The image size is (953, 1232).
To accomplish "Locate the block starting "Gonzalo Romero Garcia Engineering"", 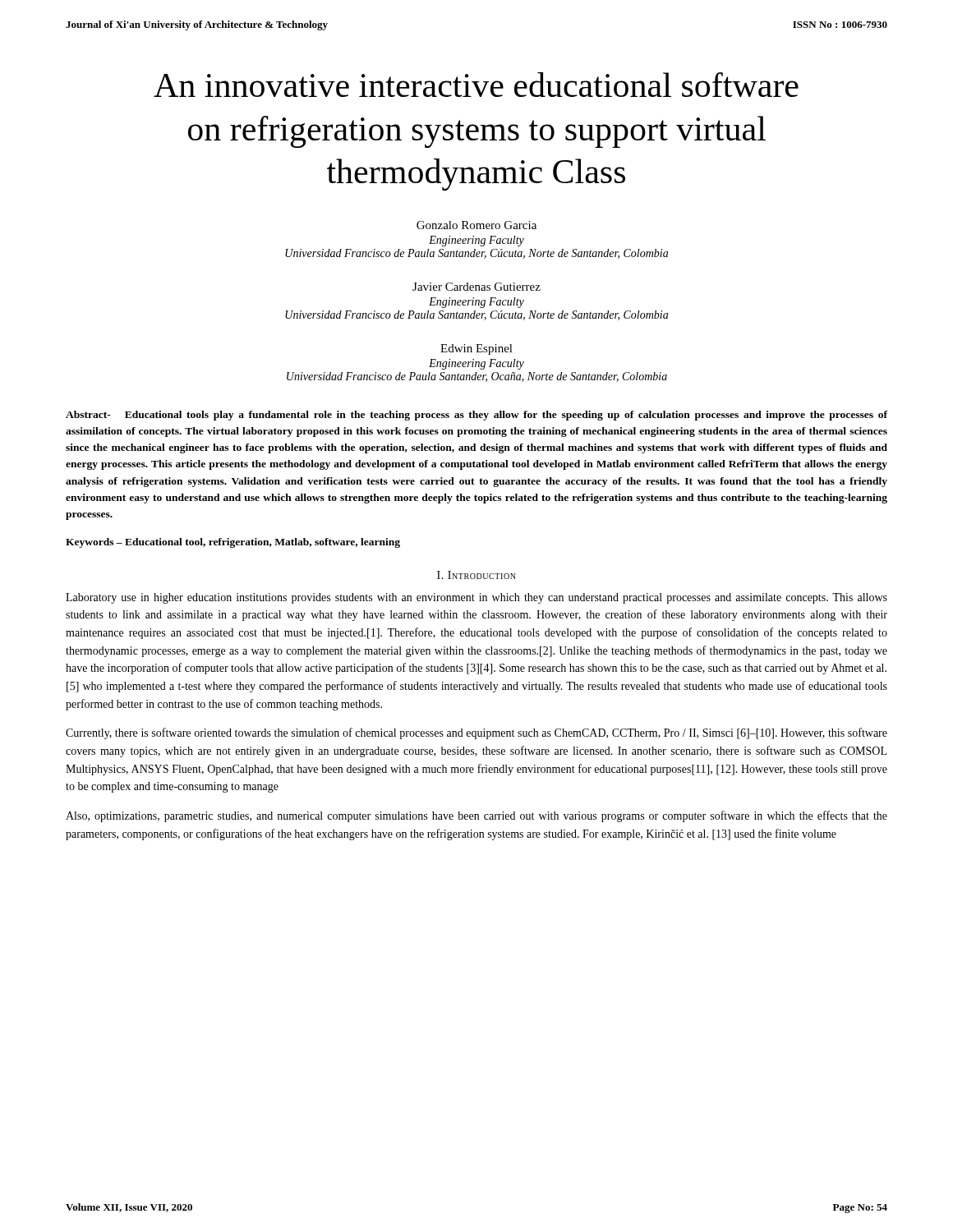I will click(x=476, y=239).
